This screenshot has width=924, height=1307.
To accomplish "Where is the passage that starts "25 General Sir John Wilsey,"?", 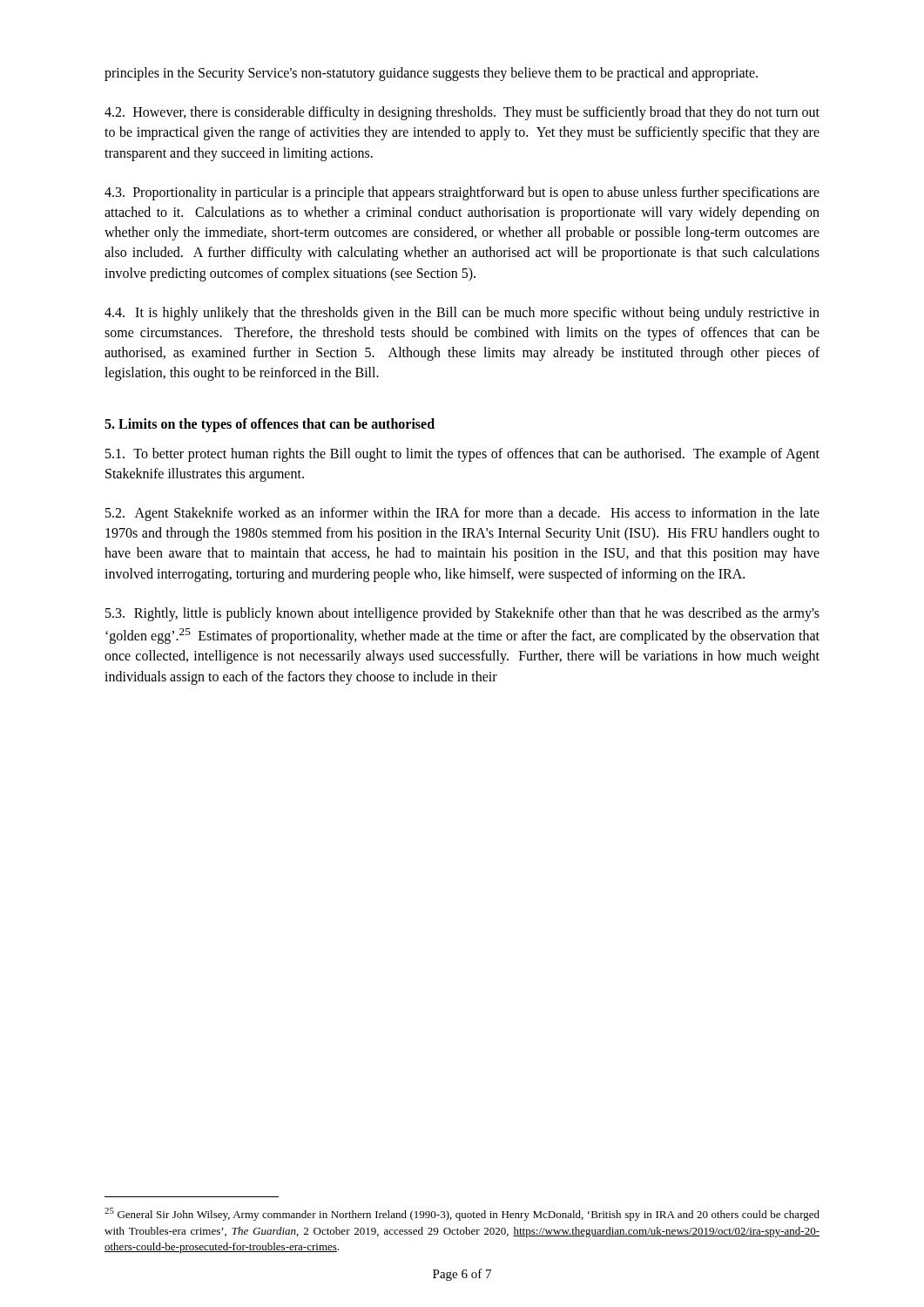I will (x=462, y=1229).
